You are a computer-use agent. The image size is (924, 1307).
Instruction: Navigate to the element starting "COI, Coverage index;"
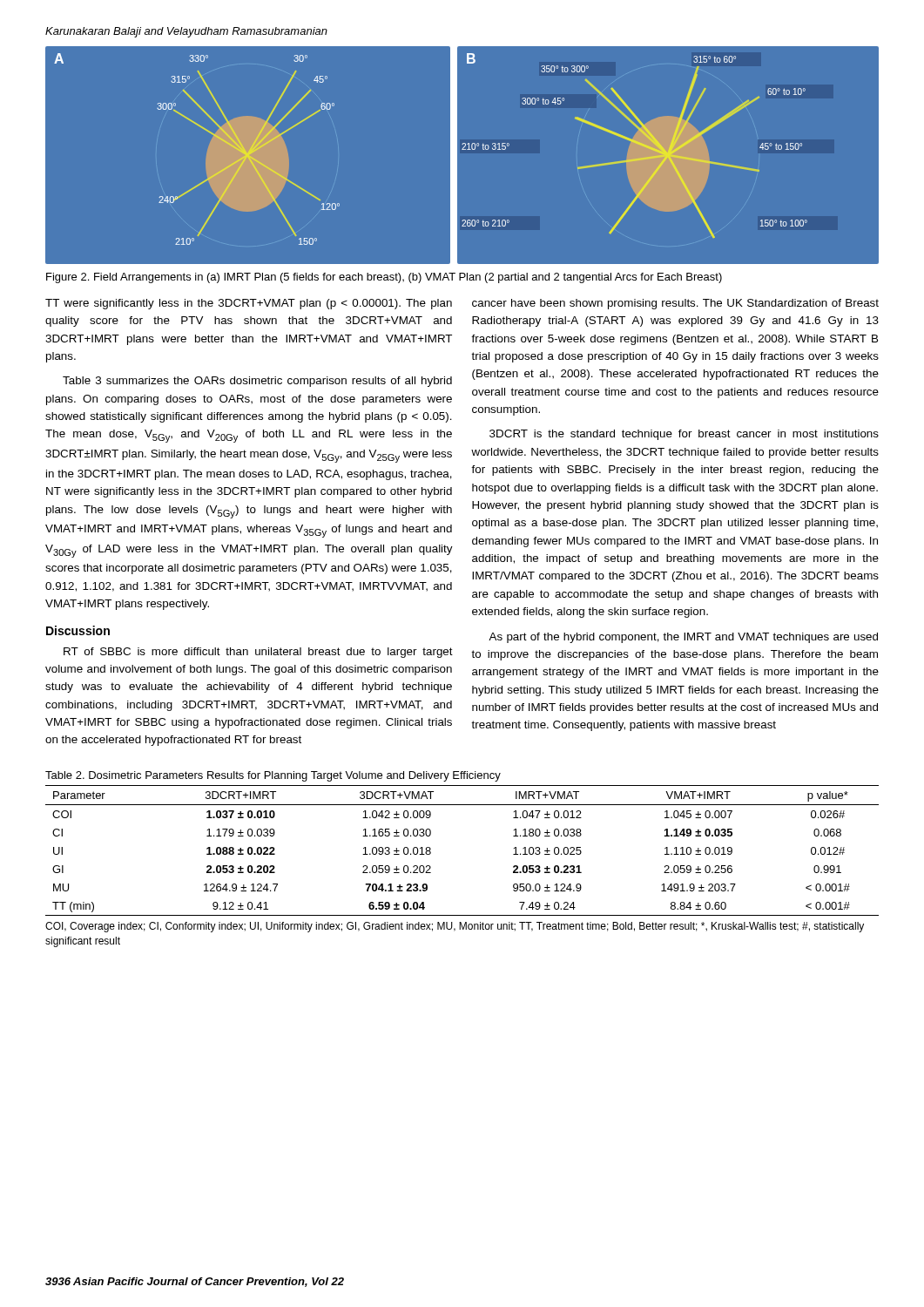click(x=455, y=933)
